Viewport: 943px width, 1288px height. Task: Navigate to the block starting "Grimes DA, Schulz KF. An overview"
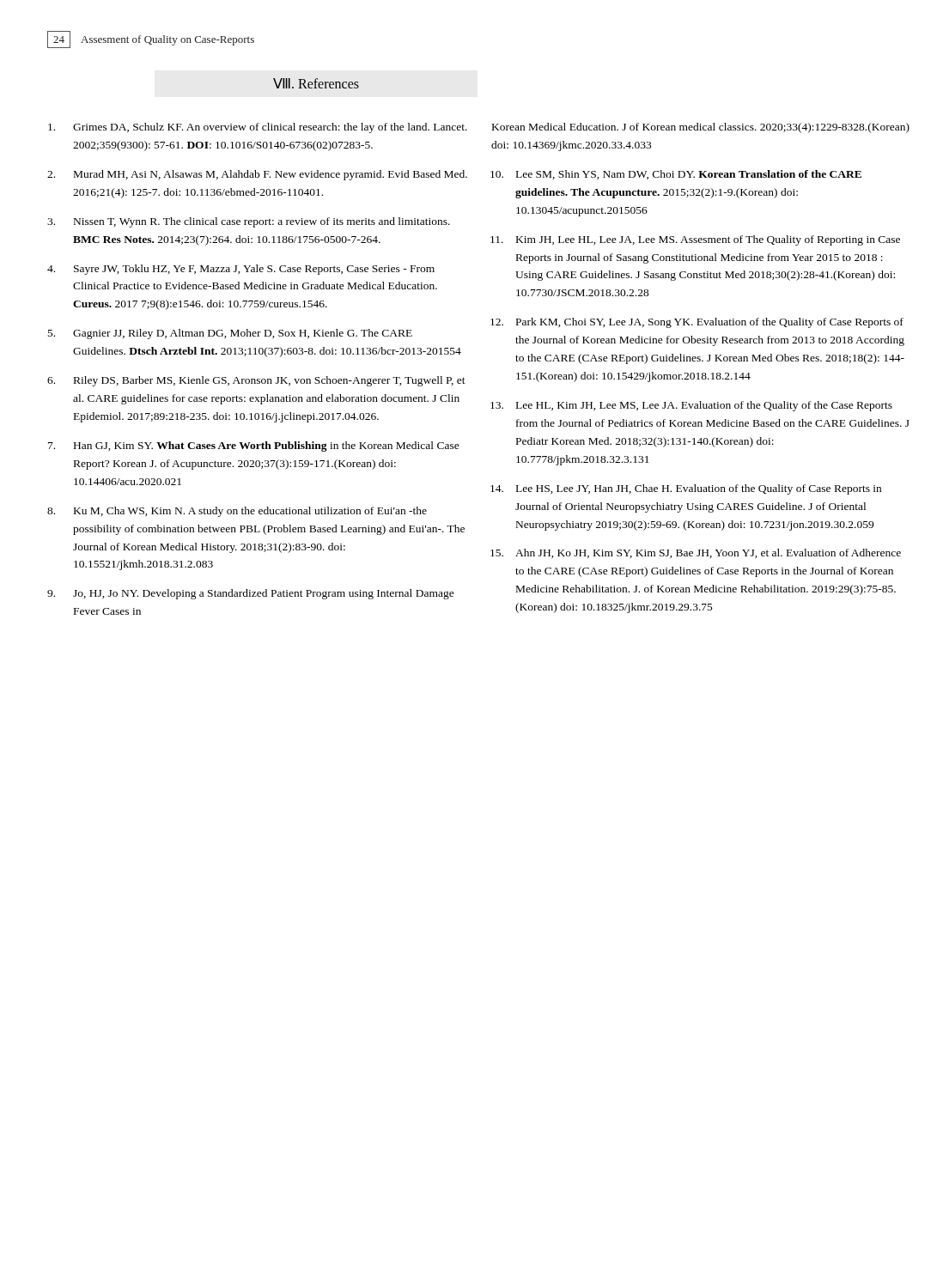[x=258, y=136]
